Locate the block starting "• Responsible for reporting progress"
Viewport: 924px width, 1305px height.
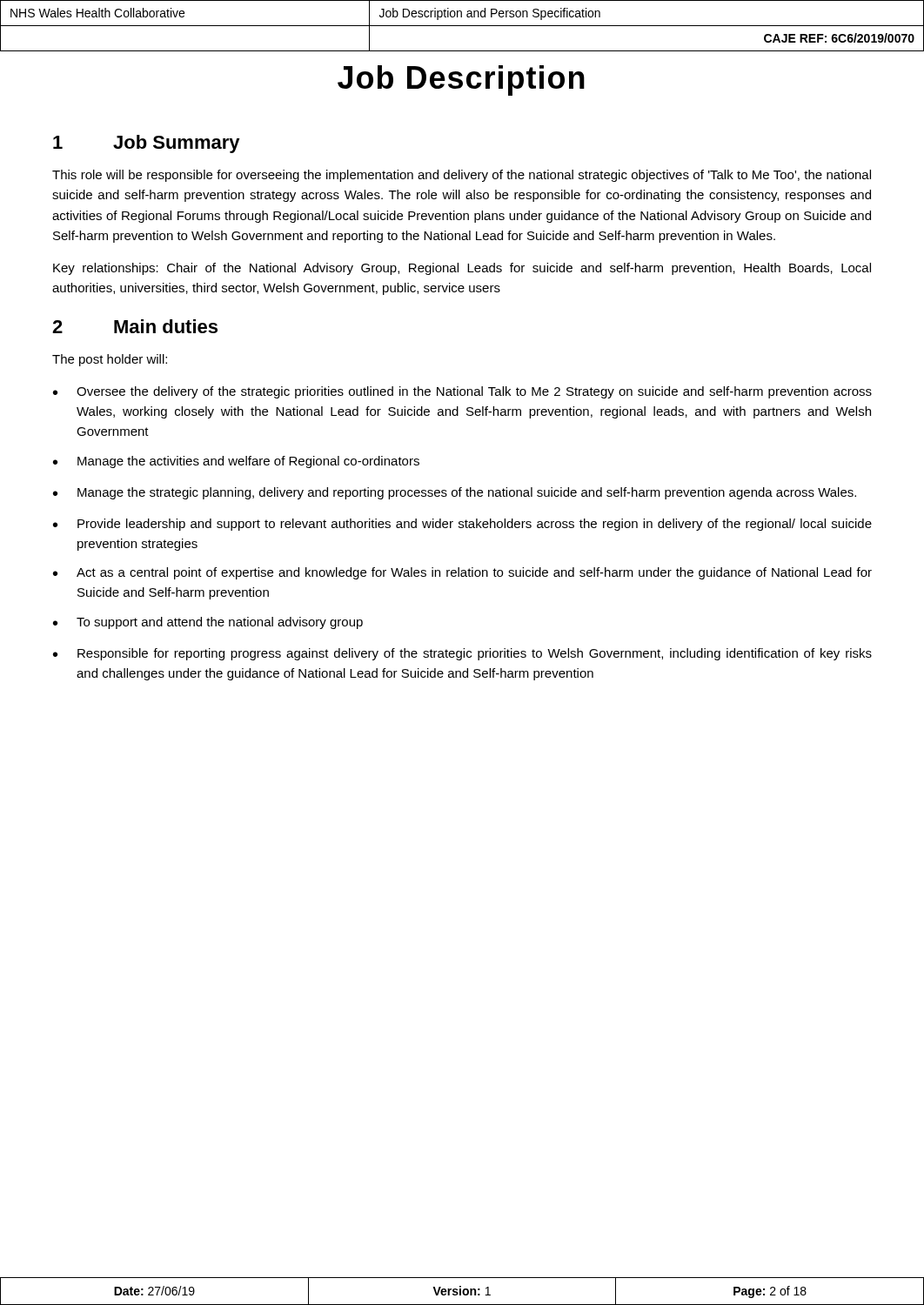462,663
